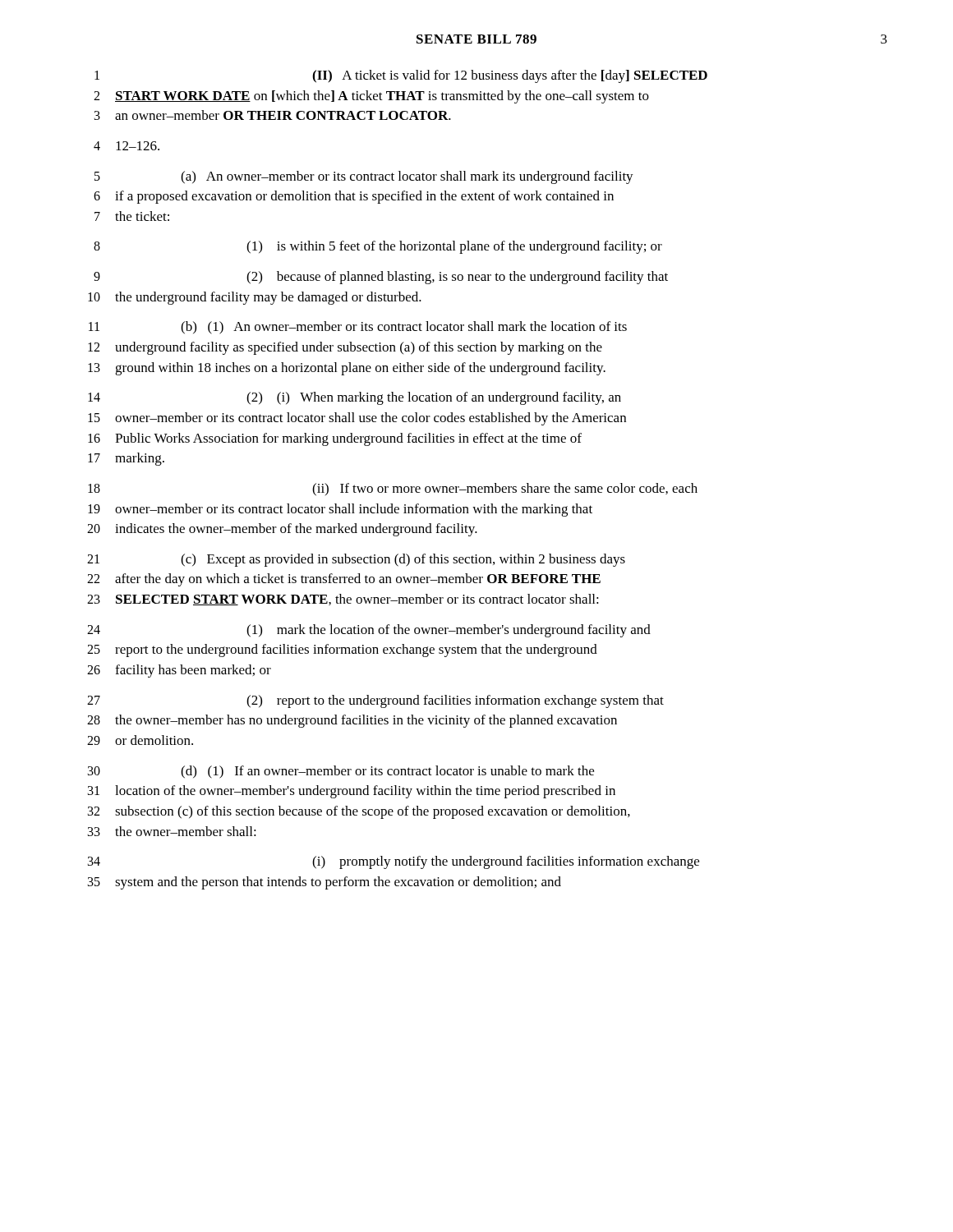Select the list item with the text "27 (2) report to the underground facilities information"
Screen dimensions: 1232x953
tap(476, 721)
